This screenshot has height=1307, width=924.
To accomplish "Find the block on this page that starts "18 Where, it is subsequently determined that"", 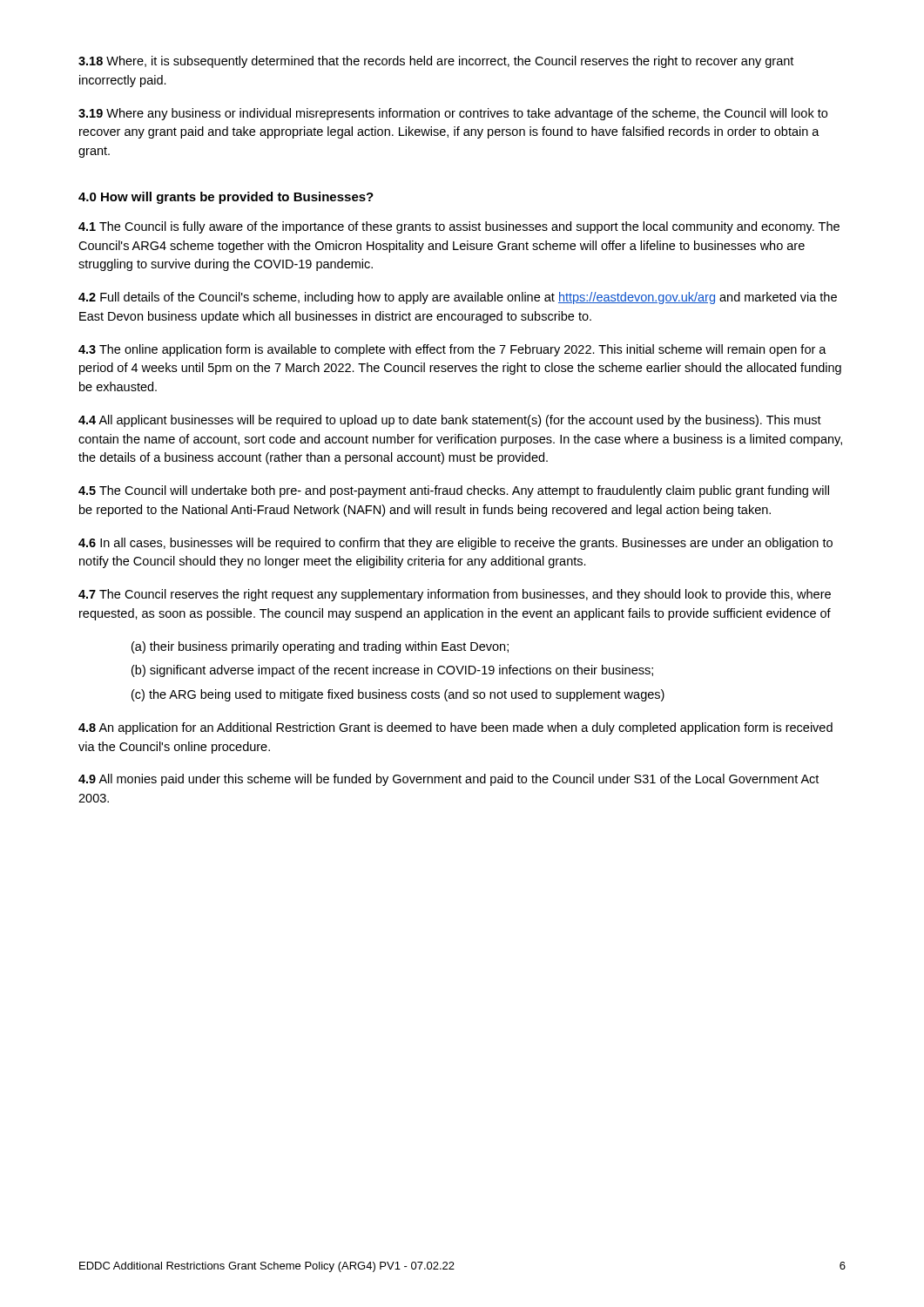I will 436,70.
